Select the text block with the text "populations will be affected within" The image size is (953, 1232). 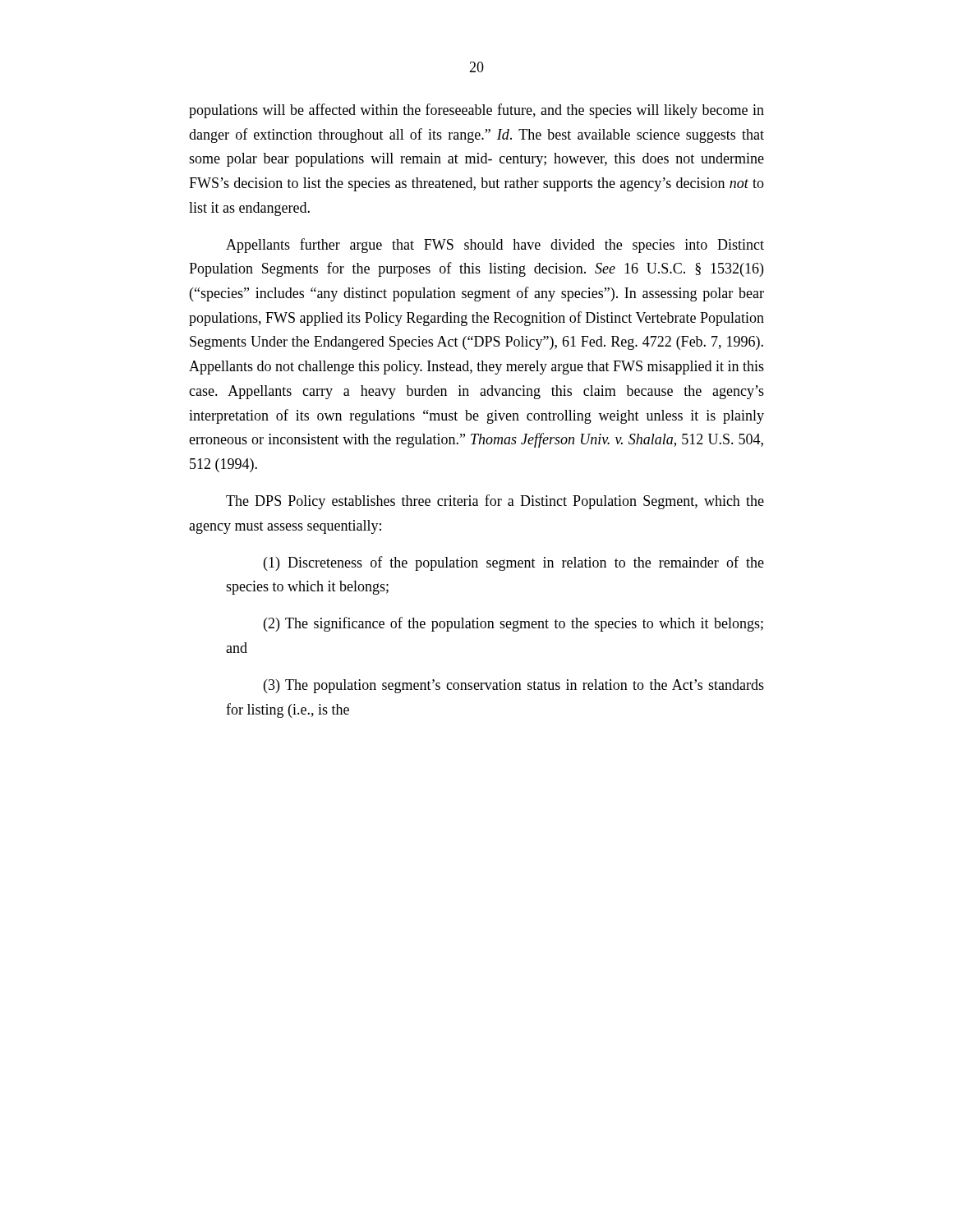click(x=476, y=159)
